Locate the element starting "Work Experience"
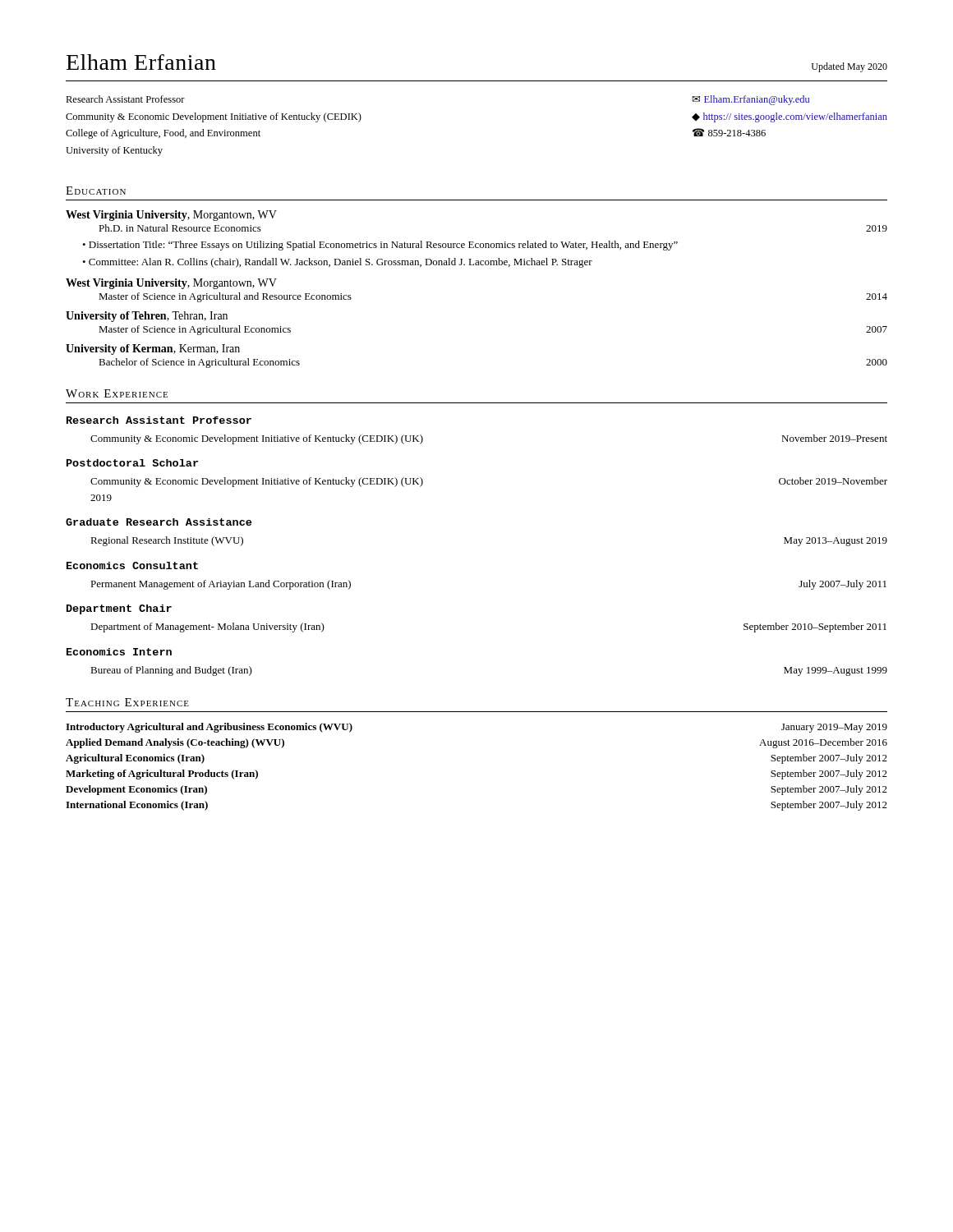Viewport: 953px width, 1232px height. point(117,393)
